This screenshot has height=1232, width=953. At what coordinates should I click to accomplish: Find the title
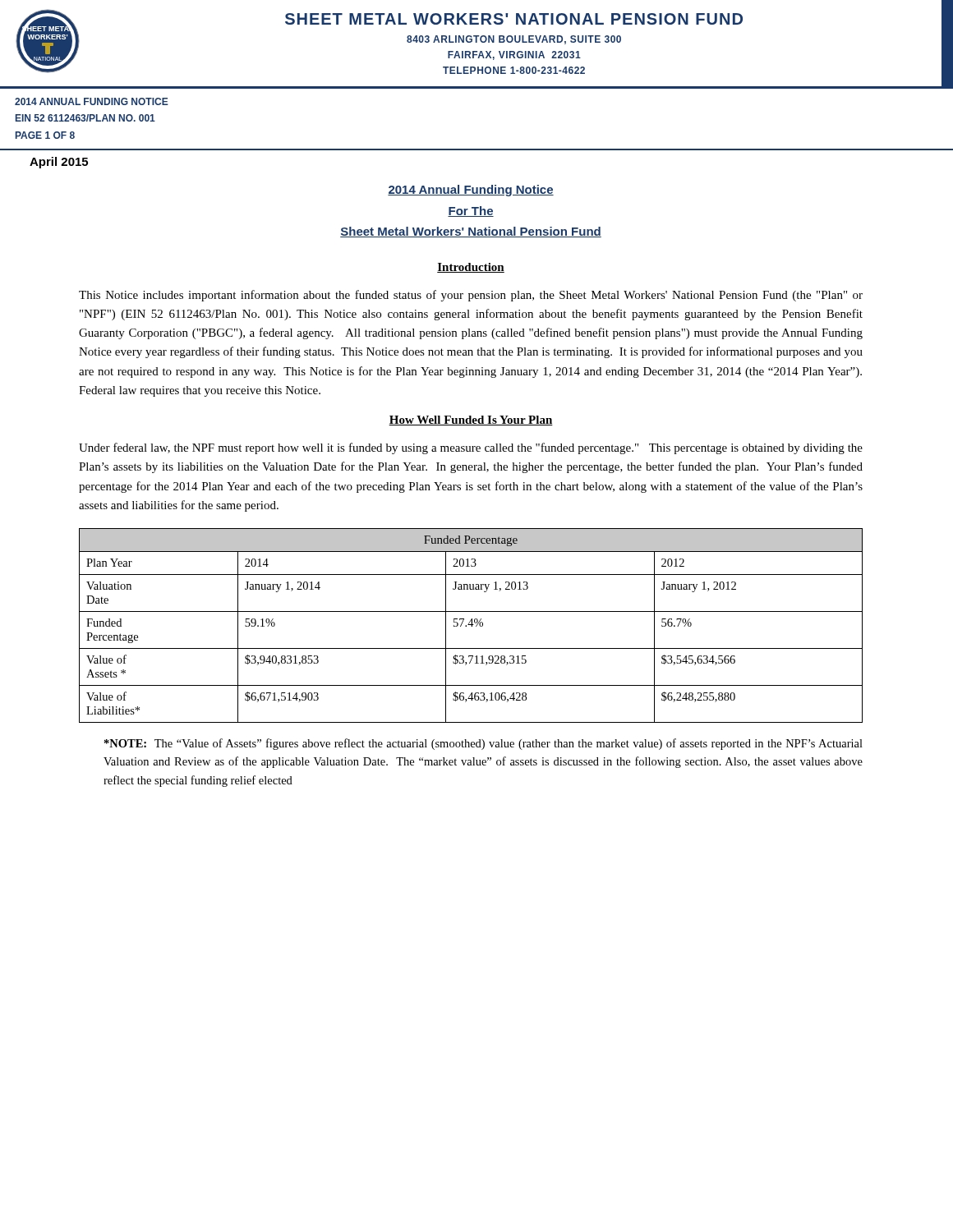[471, 210]
